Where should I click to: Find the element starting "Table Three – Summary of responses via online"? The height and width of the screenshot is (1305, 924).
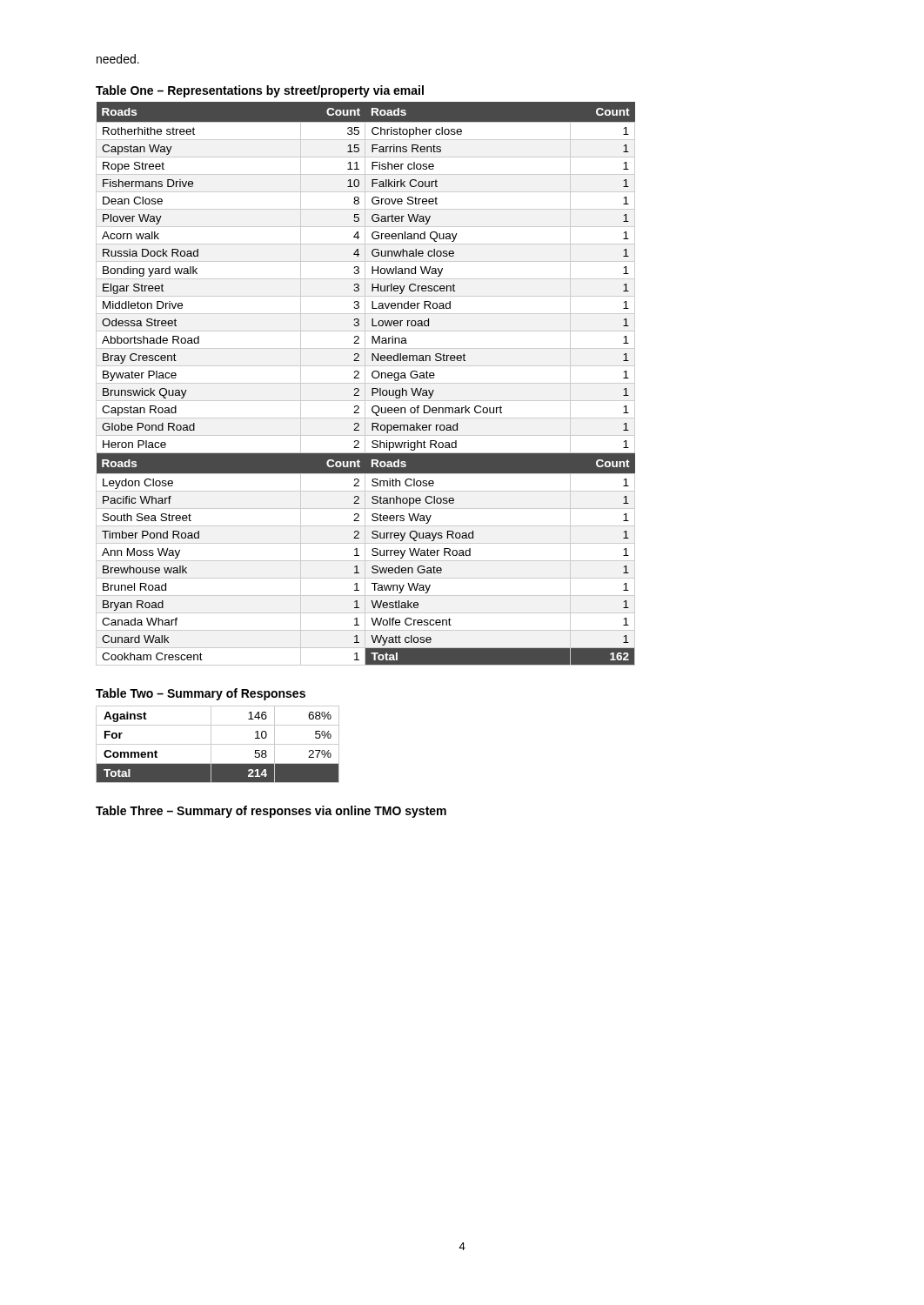pos(271,811)
